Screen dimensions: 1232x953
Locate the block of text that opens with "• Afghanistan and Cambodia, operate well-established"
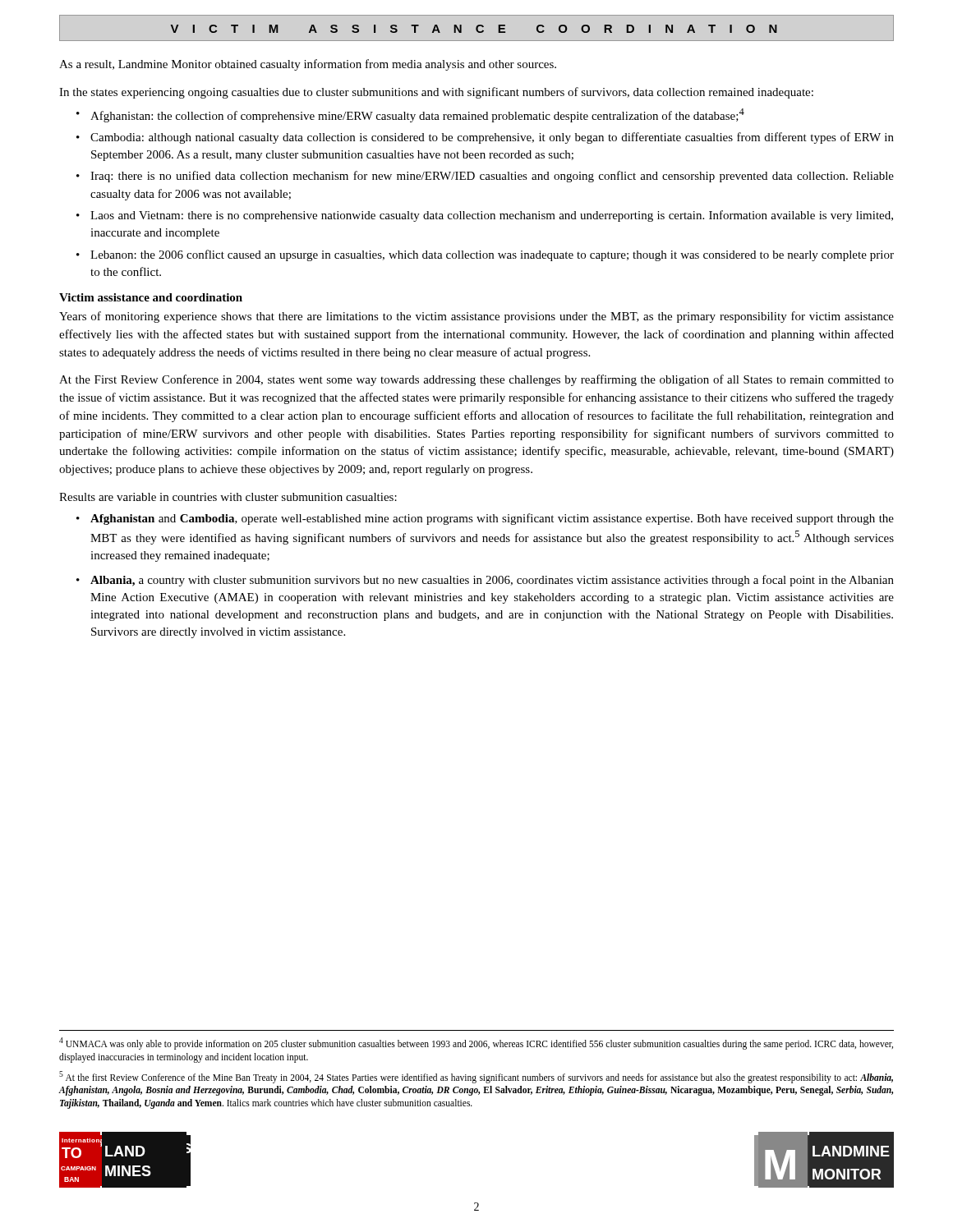[x=485, y=537]
